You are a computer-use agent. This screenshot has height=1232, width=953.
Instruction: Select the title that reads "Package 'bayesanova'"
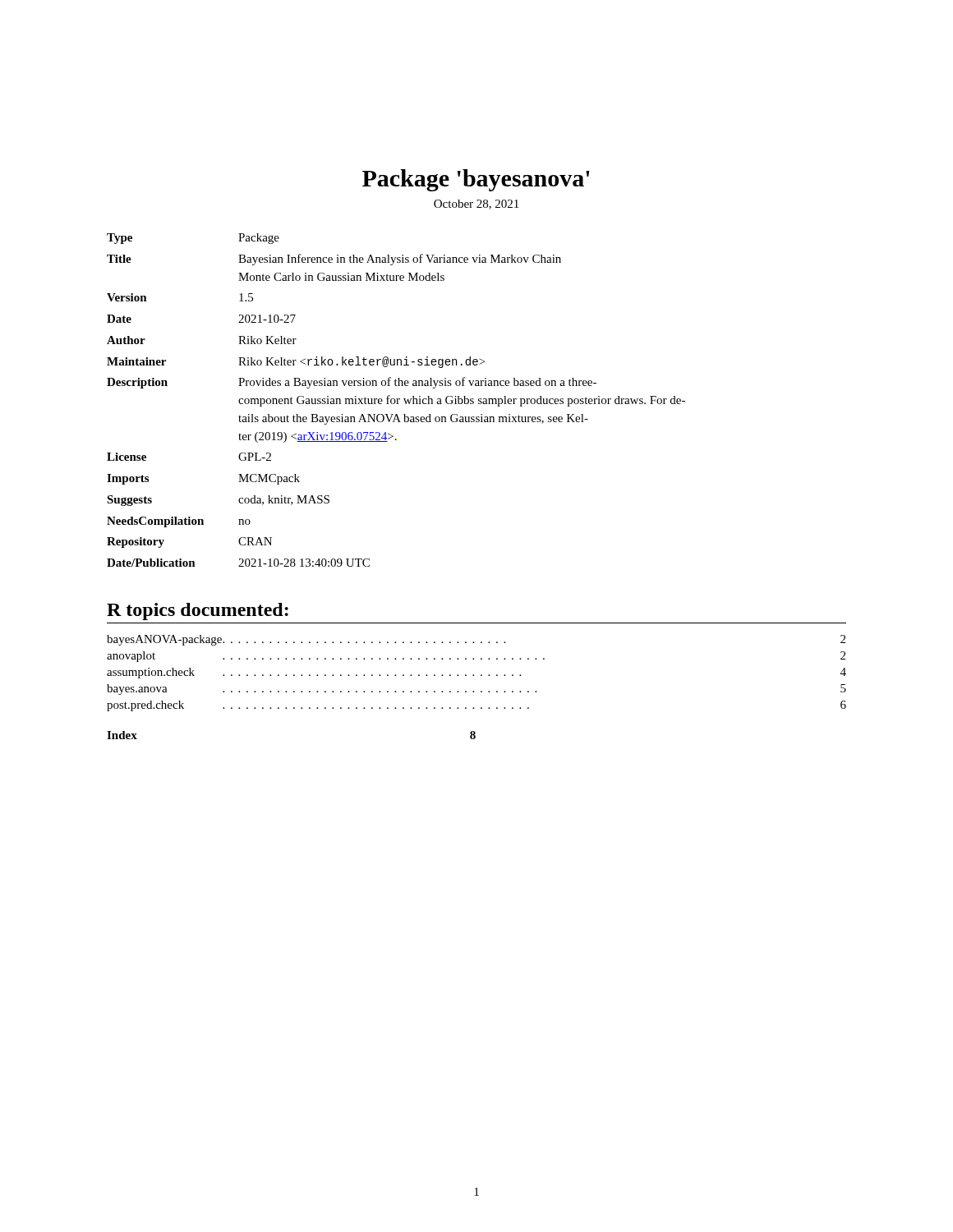476,178
